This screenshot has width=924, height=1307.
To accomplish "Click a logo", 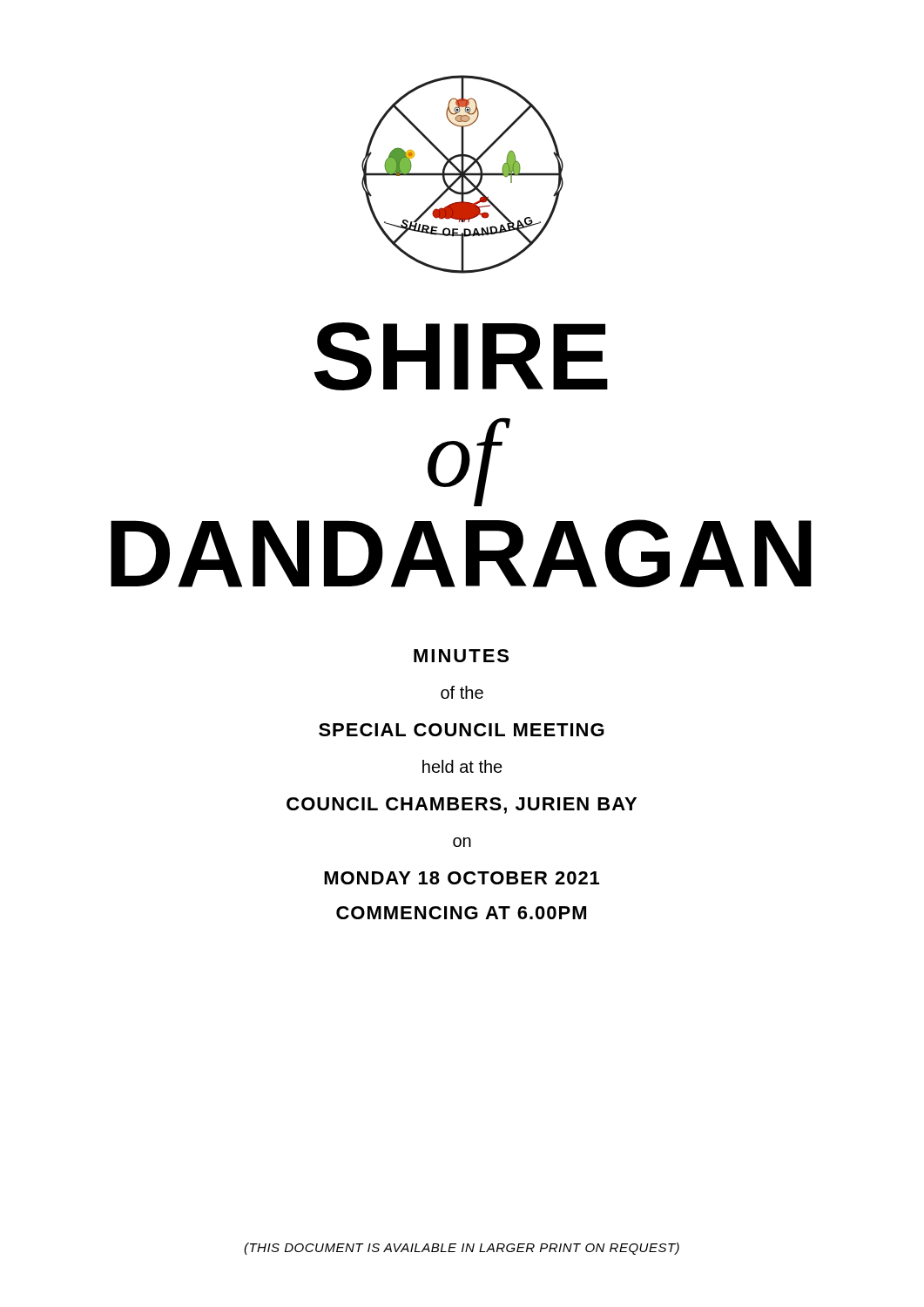I will tap(462, 141).
